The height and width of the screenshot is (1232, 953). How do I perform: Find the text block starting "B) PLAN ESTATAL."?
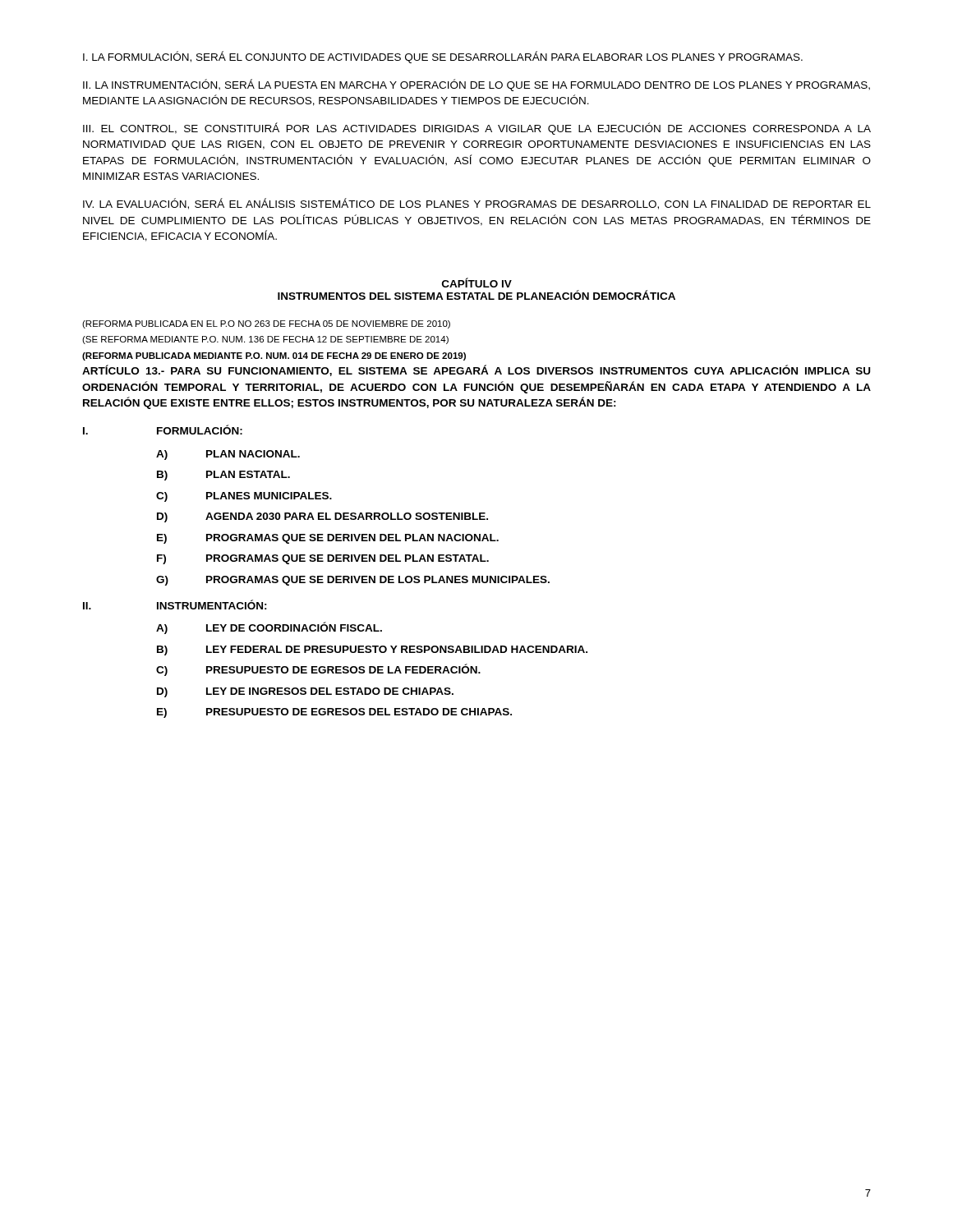223,475
